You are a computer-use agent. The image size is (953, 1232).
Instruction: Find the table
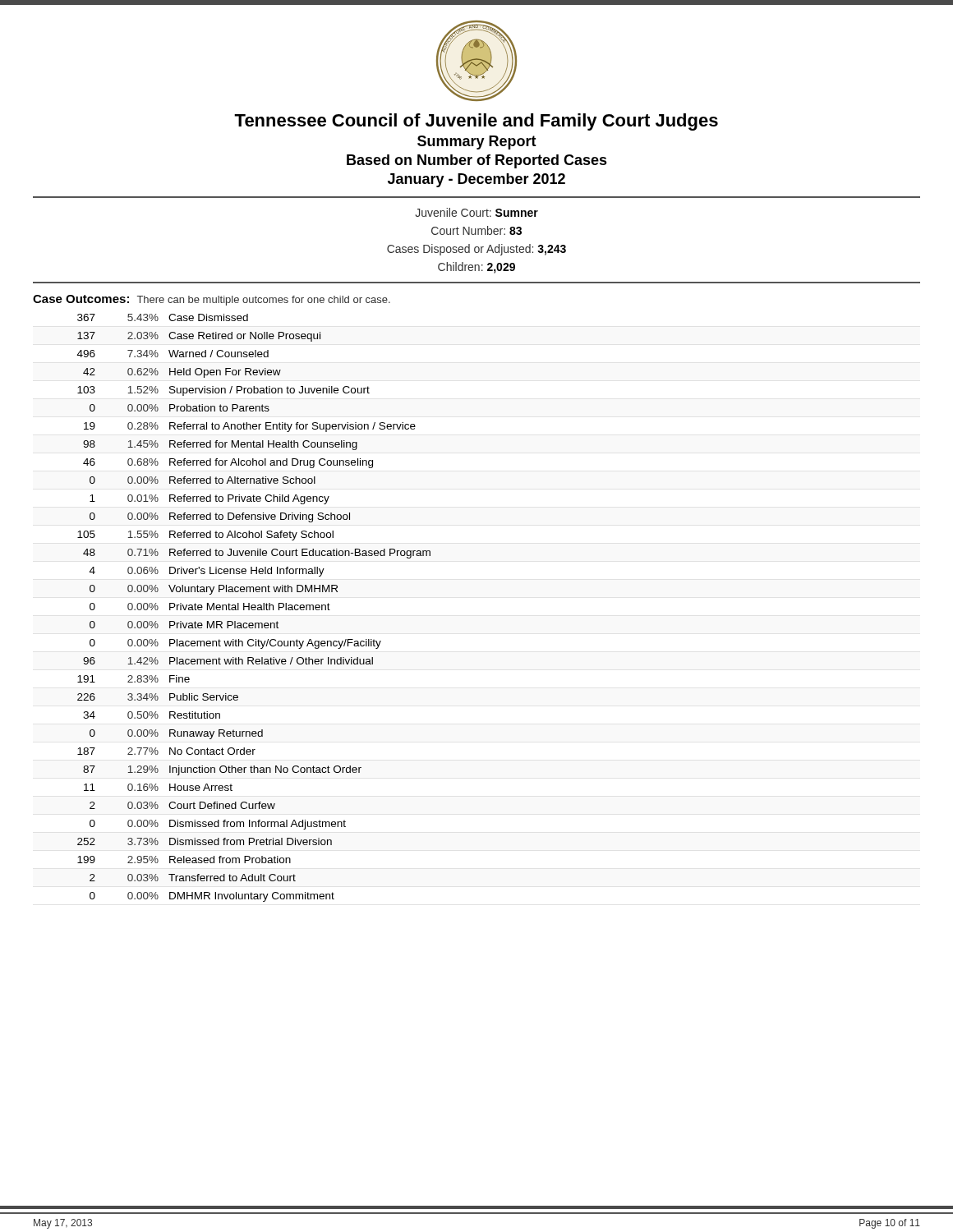476,607
